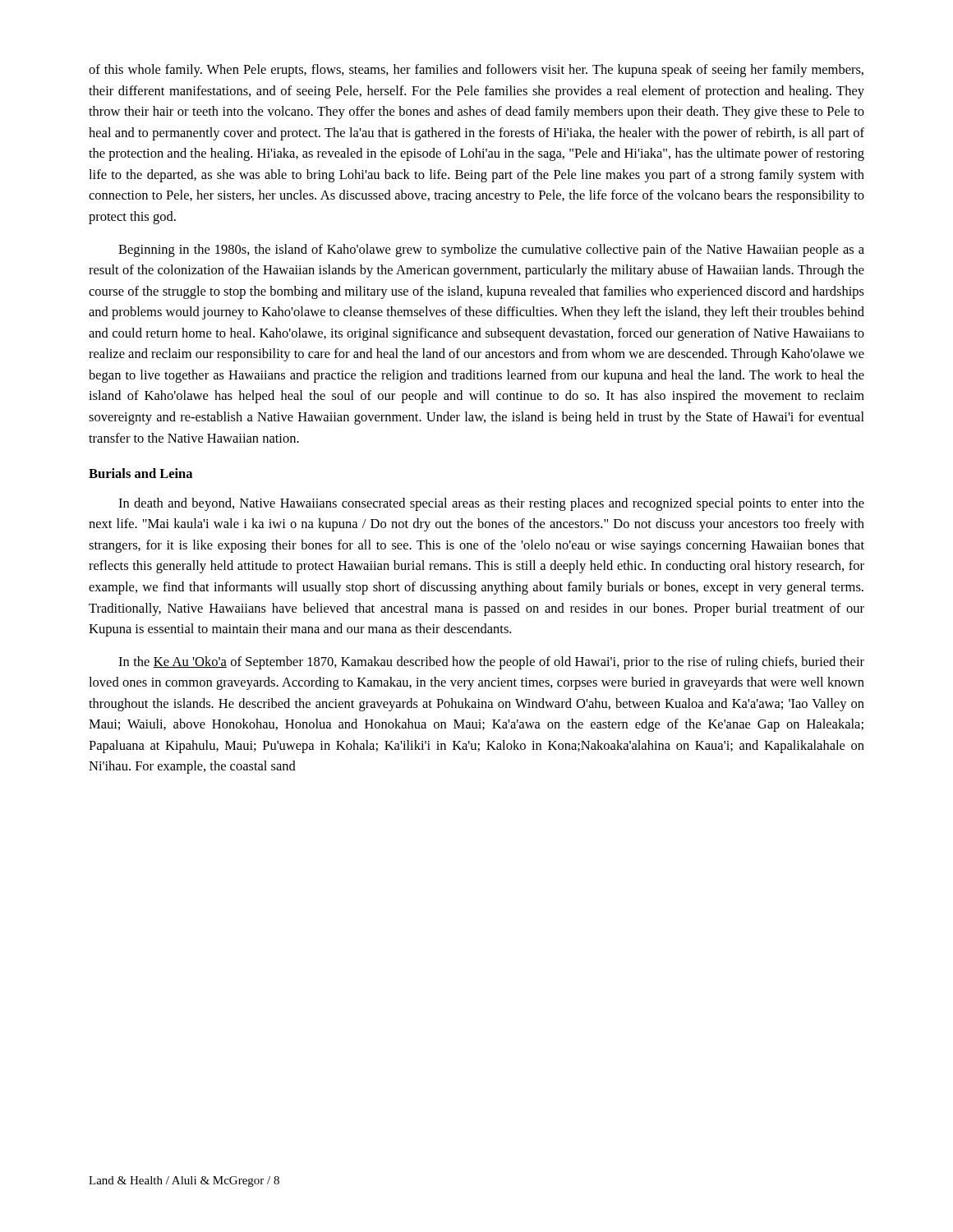Select the region starting "In death and beyond, Native"
The width and height of the screenshot is (953, 1232).
476,566
